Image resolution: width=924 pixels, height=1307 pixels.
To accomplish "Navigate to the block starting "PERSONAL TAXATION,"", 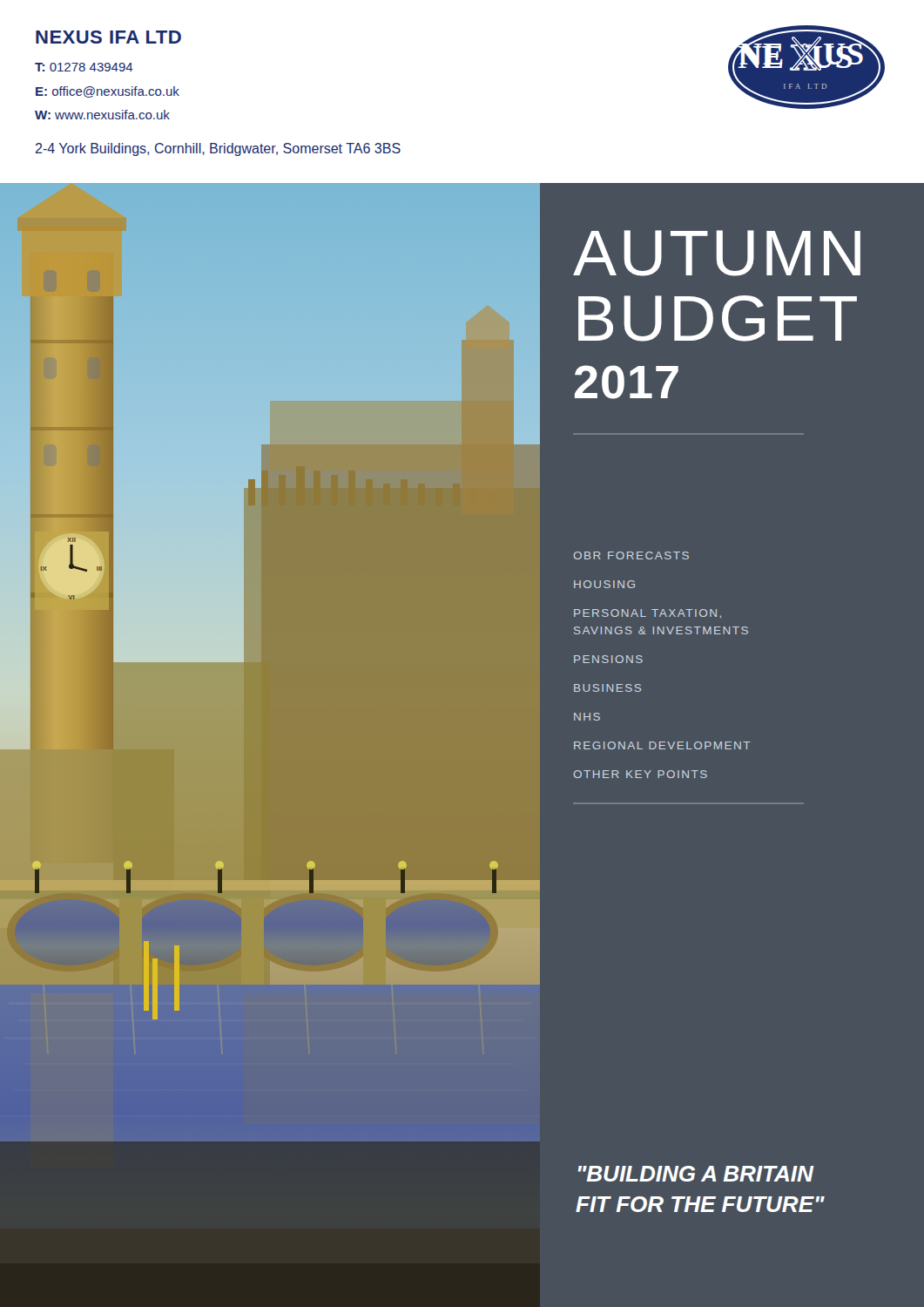I will (648, 613).
